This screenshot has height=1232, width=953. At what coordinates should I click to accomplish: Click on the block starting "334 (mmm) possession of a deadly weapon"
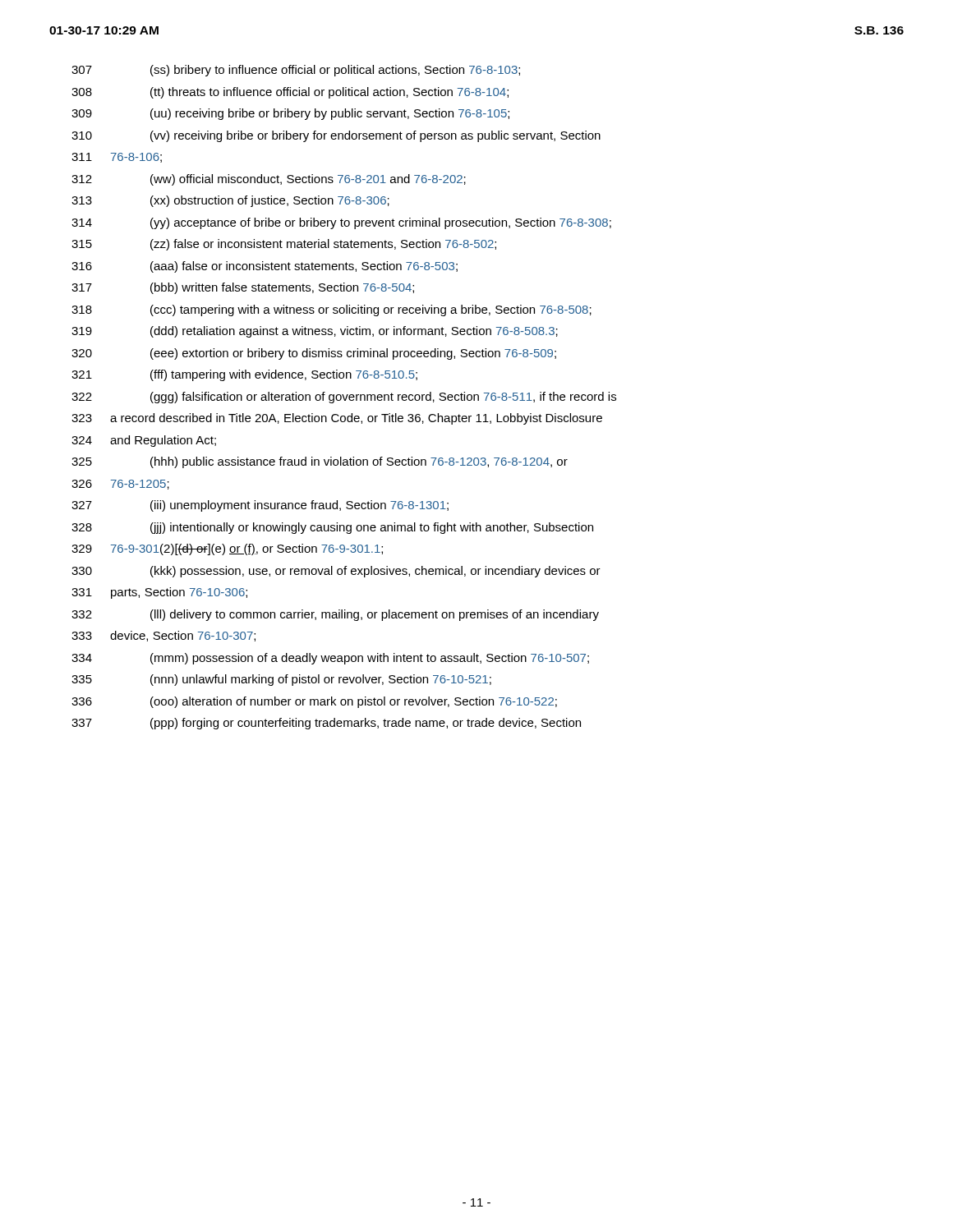point(476,658)
